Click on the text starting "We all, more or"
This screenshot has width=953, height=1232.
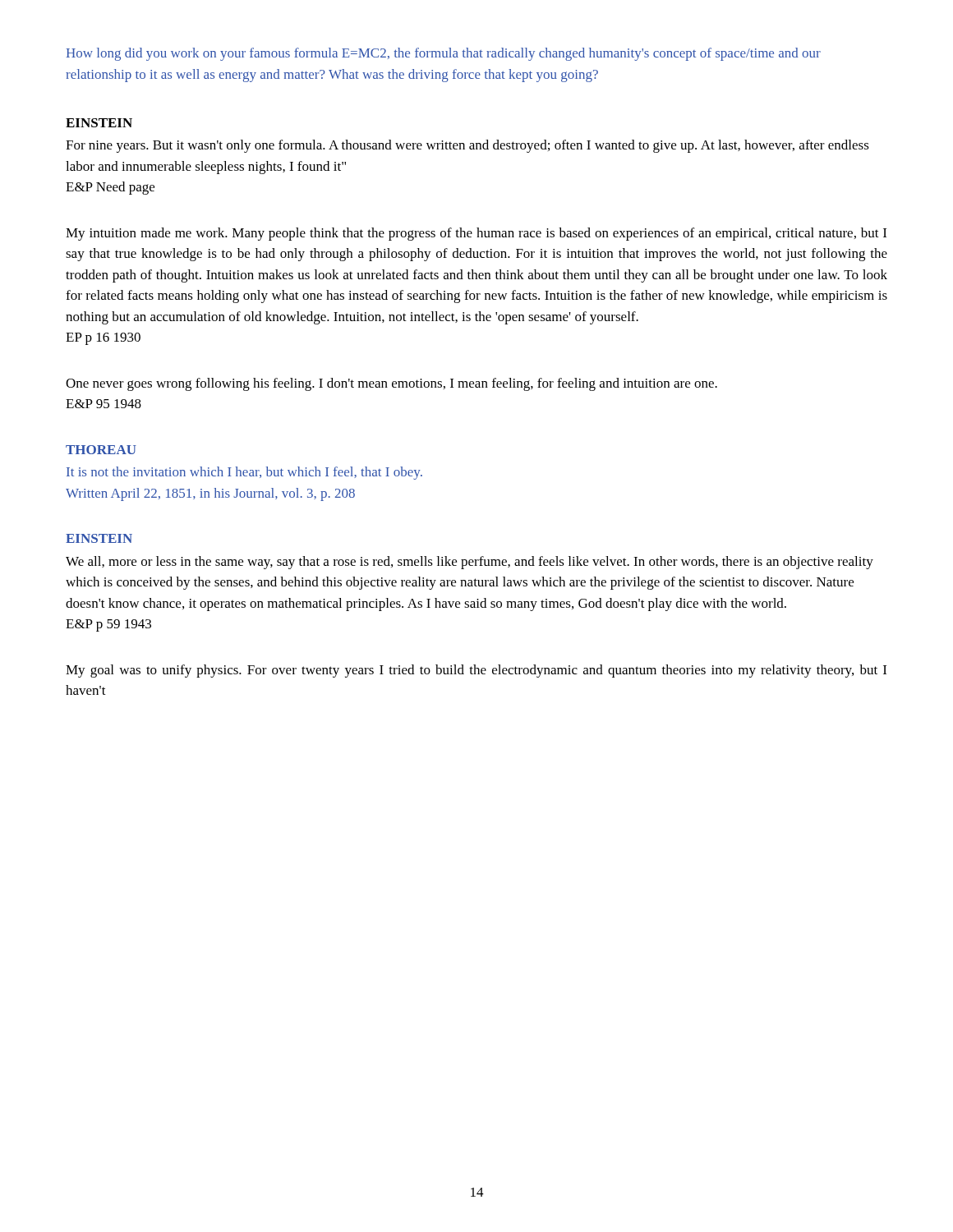(x=476, y=593)
